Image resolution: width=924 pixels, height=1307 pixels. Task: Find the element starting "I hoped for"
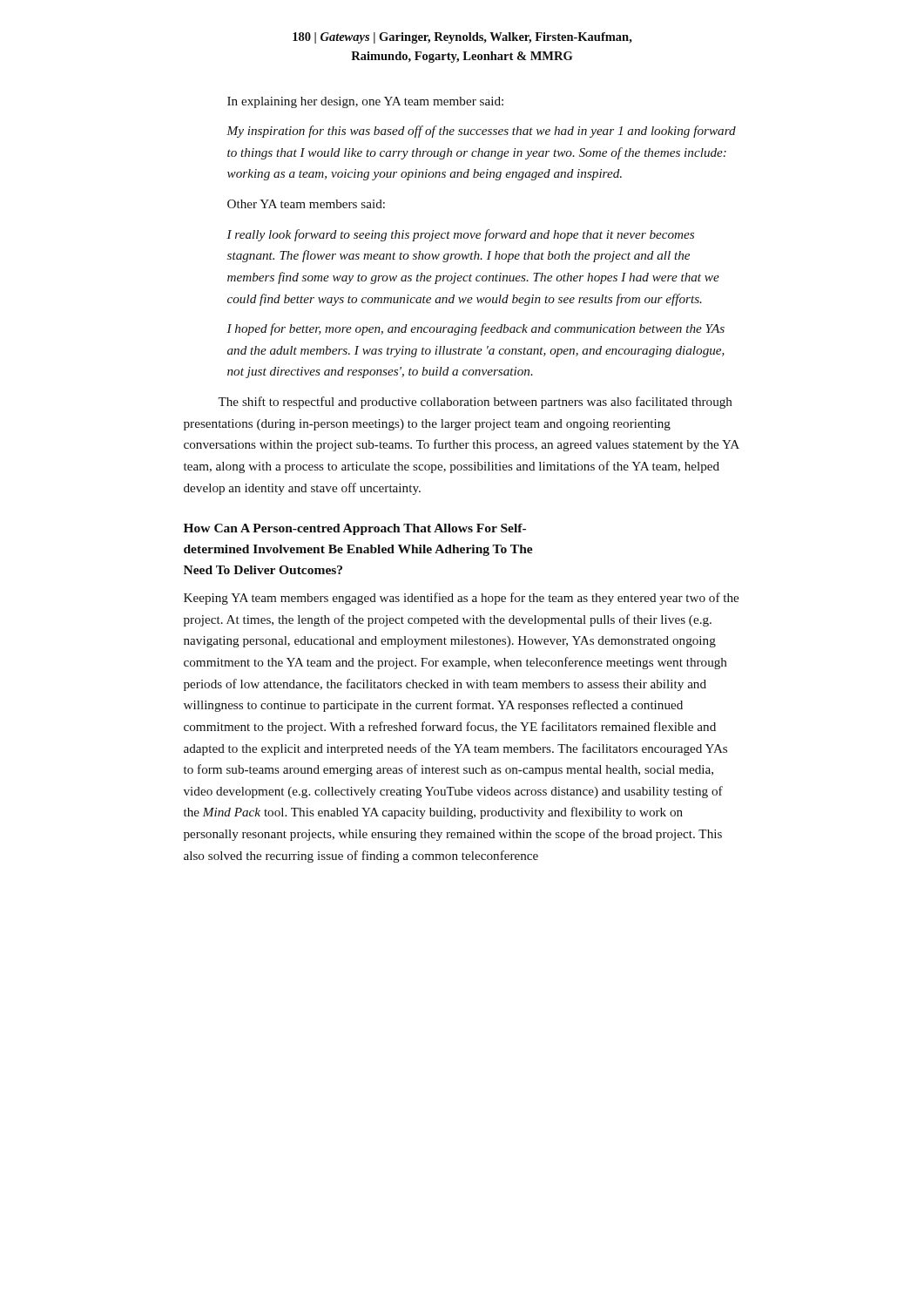(x=476, y=350)
